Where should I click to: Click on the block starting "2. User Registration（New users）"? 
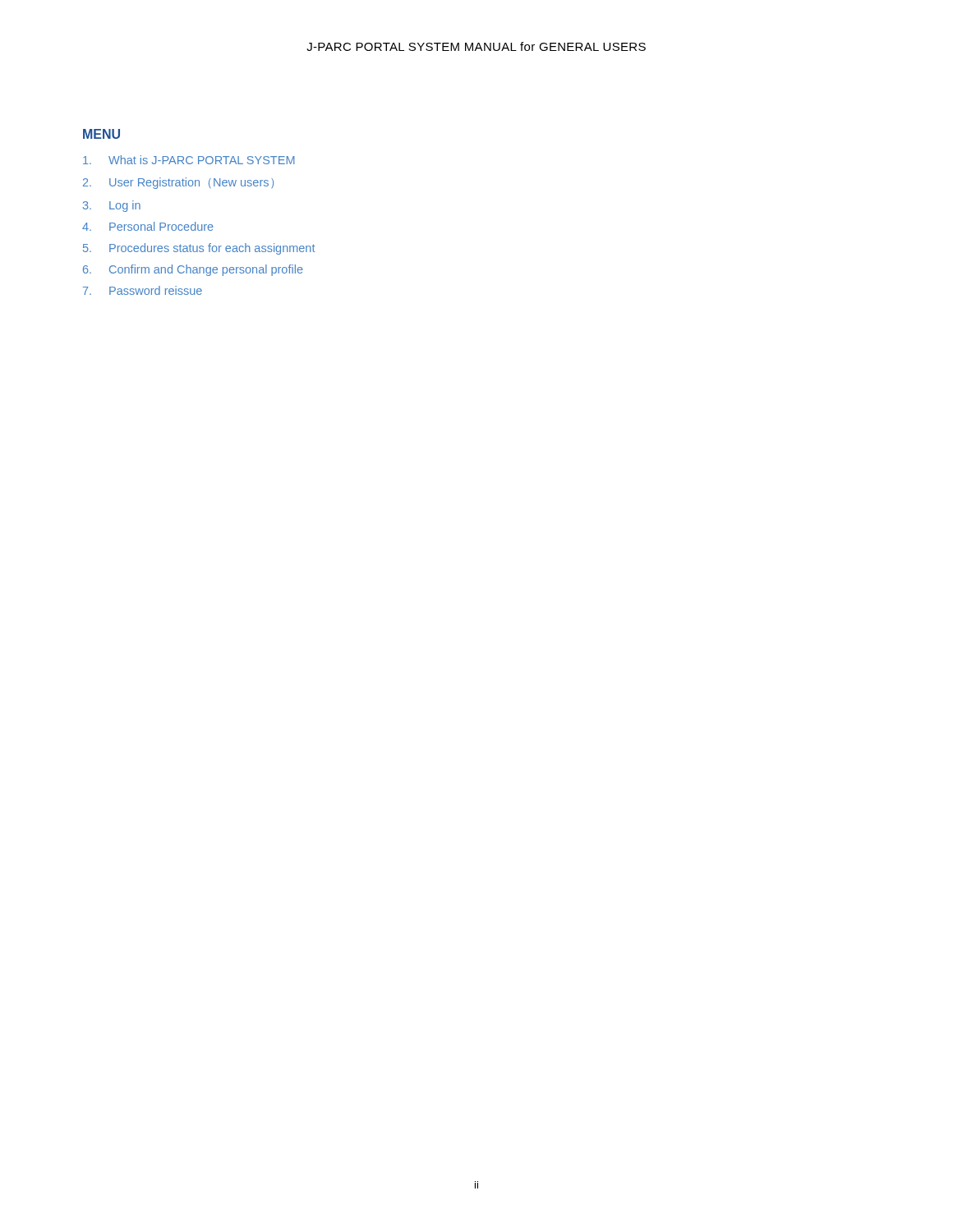[x=182, y=183]
